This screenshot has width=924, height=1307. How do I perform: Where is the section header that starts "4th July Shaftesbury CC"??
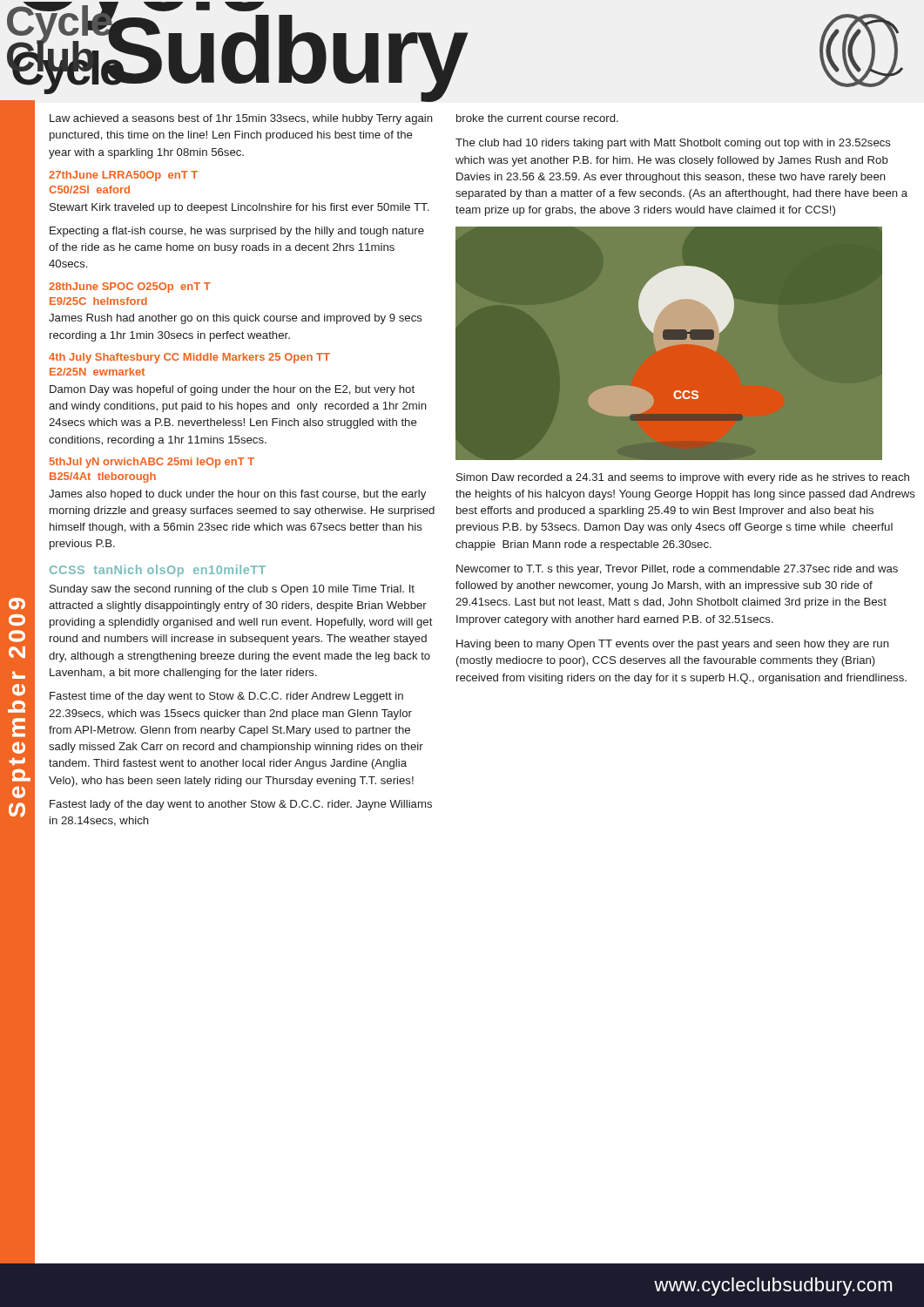[189, 364]
